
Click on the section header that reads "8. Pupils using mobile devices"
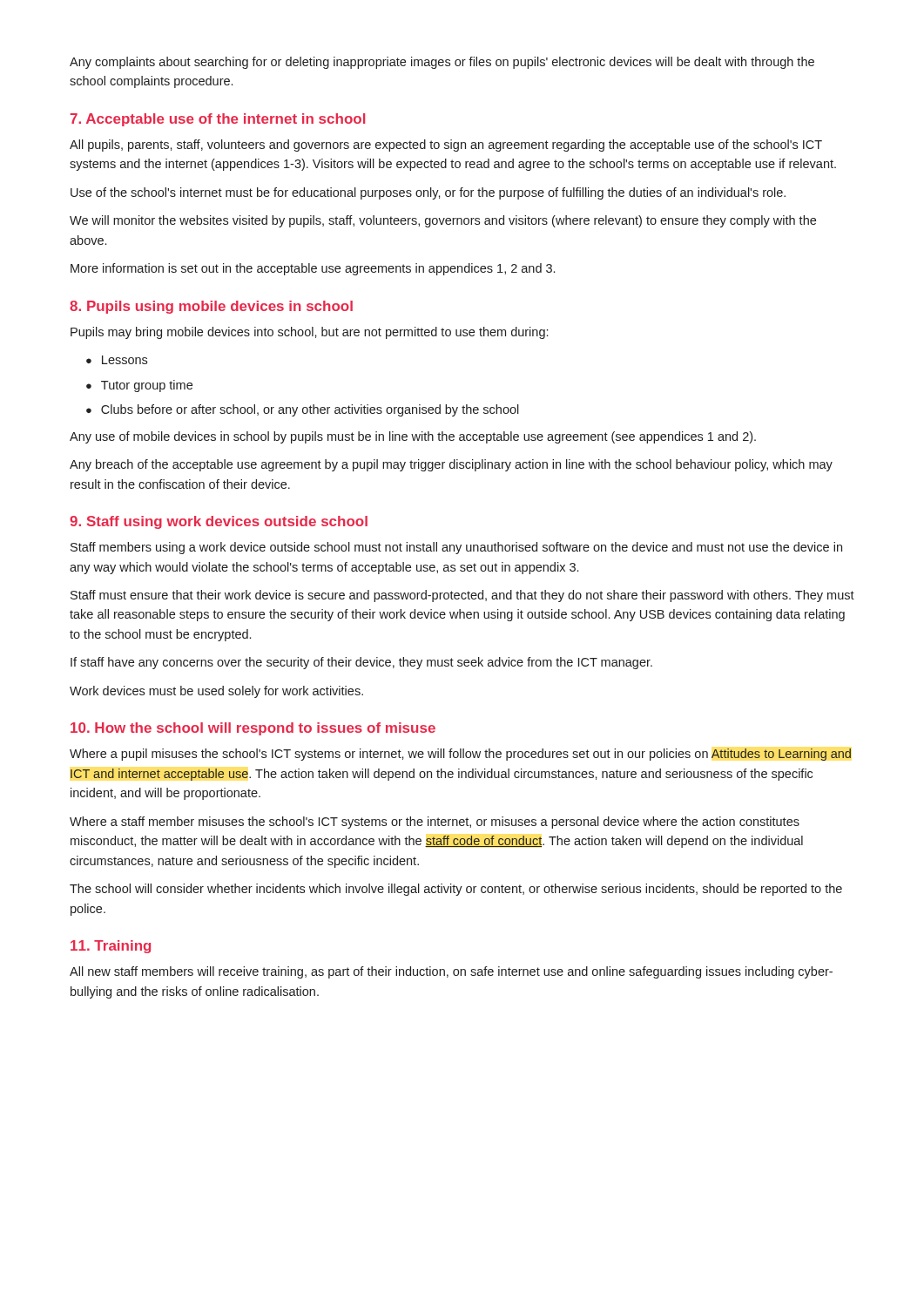[x=212, y=306]
